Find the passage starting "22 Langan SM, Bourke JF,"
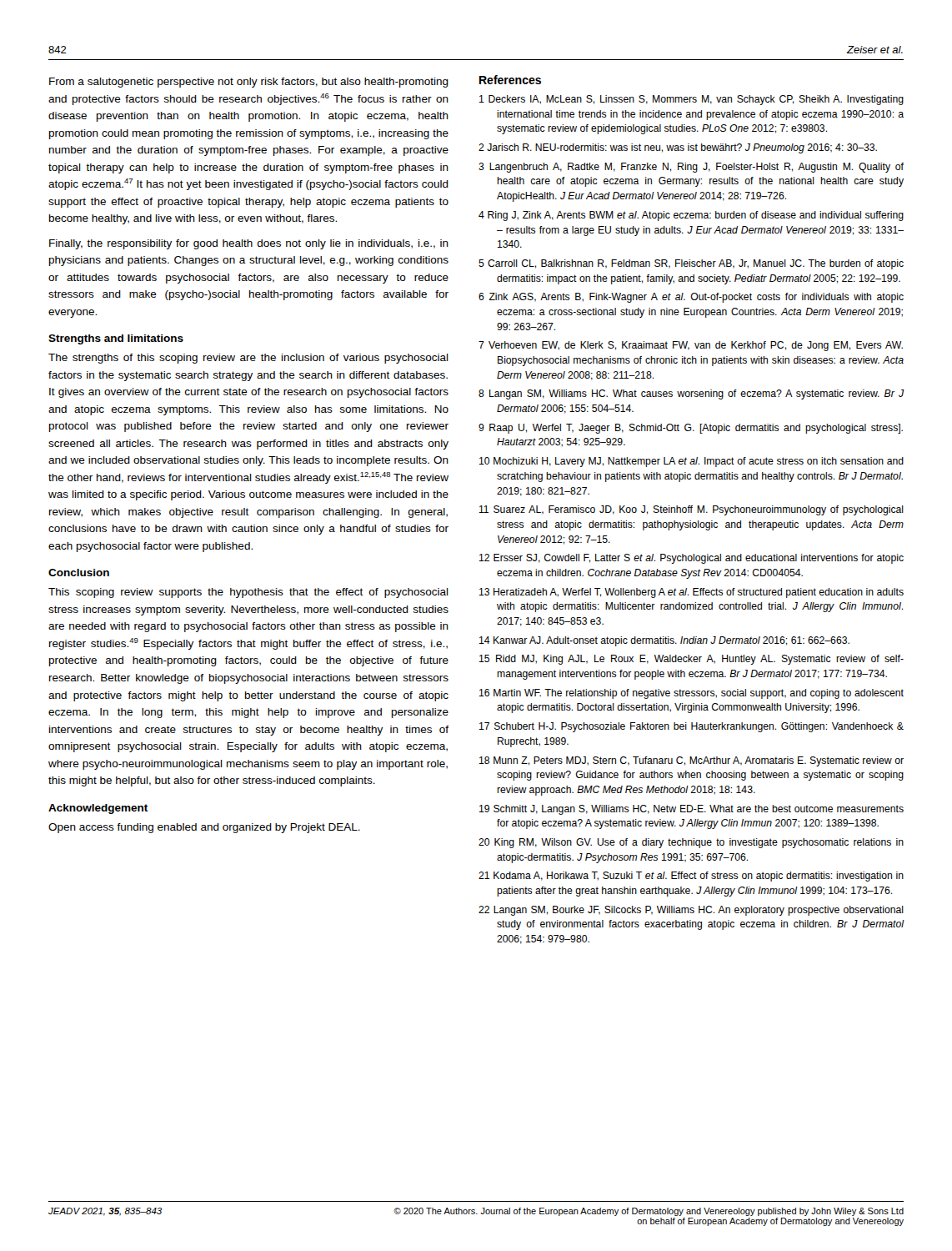Viewport: 952px width, 1251px height. point(691,924)
